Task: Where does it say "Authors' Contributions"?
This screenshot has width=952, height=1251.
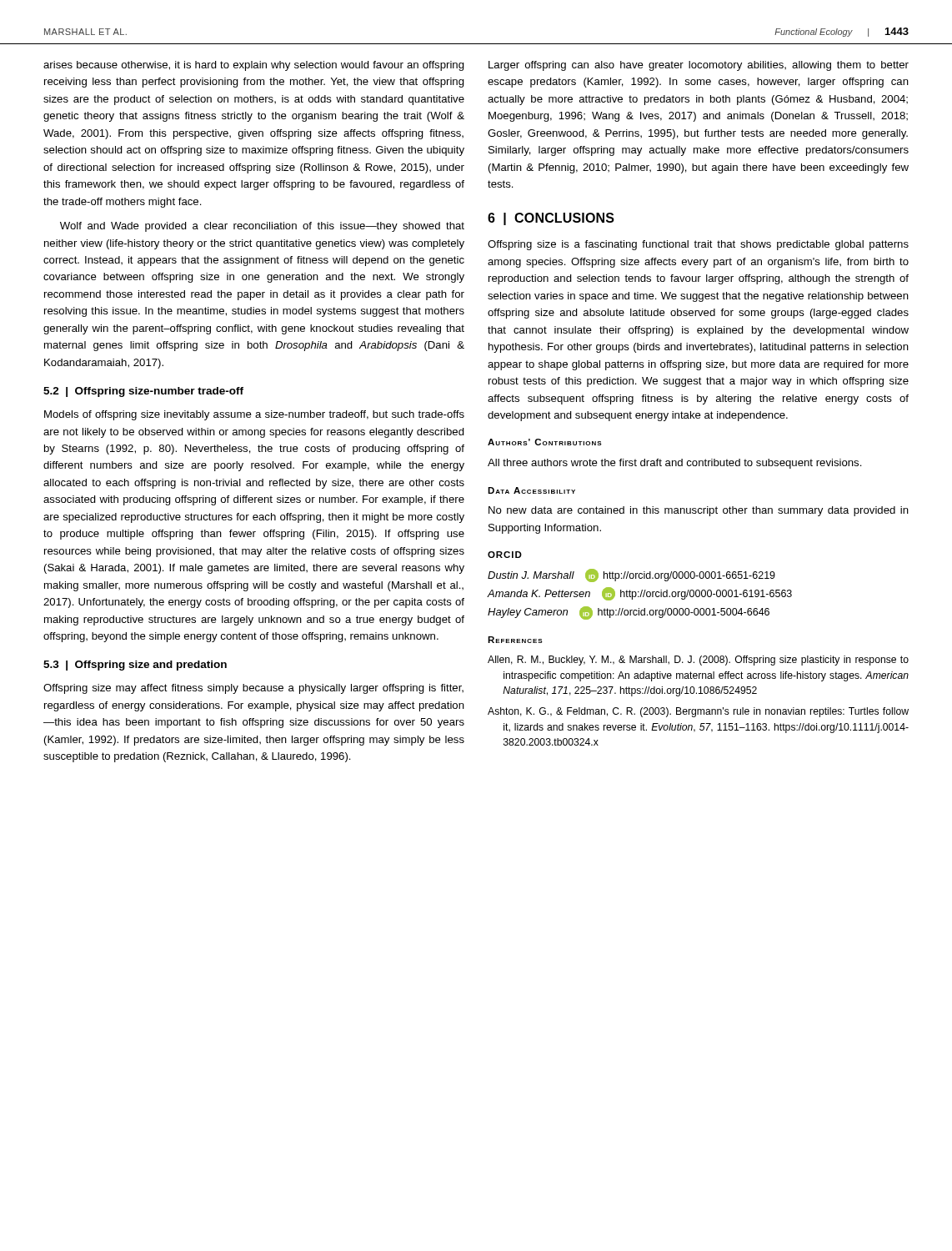Action: coord(545,442)
